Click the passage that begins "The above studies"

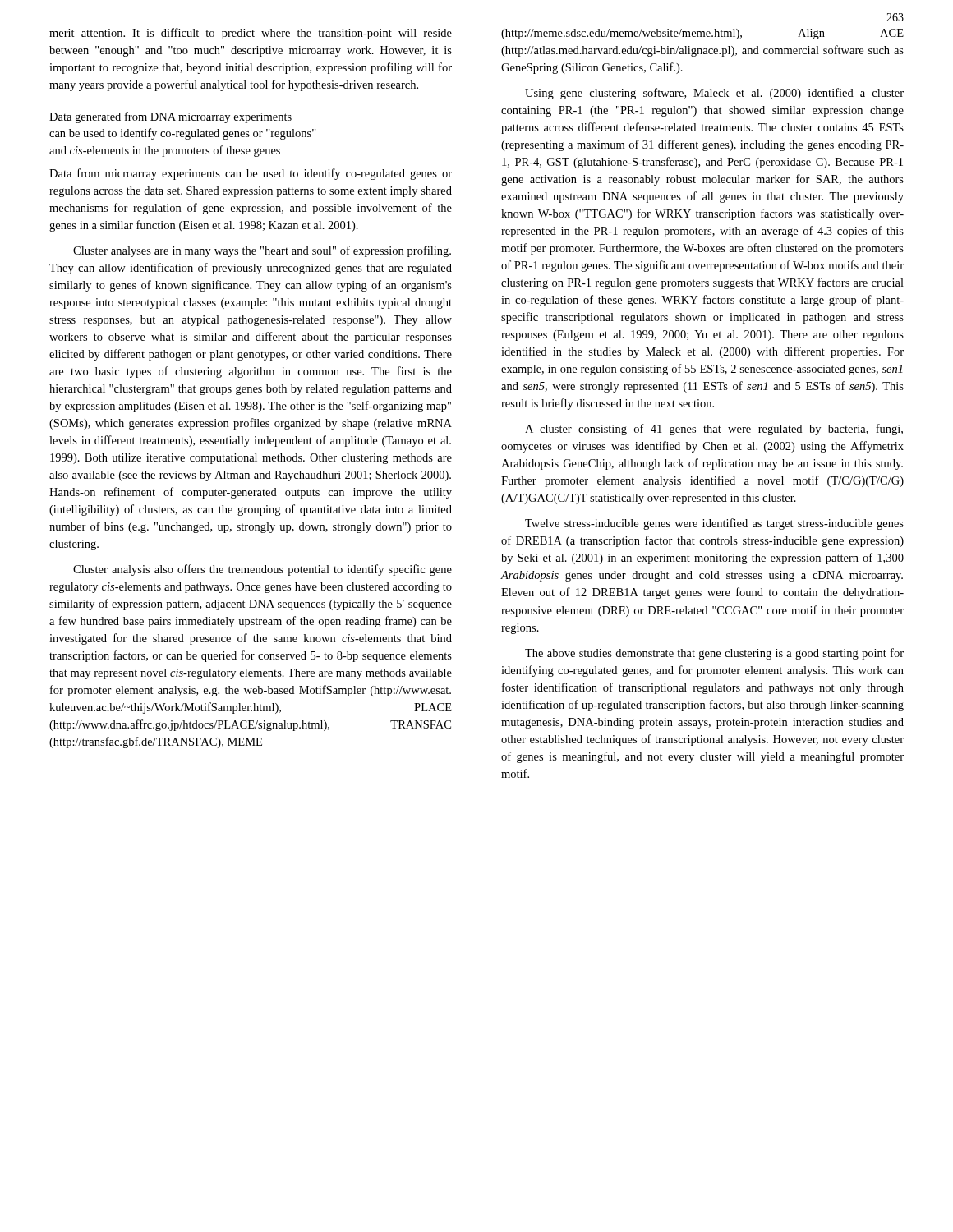click(x=702, y=713)
